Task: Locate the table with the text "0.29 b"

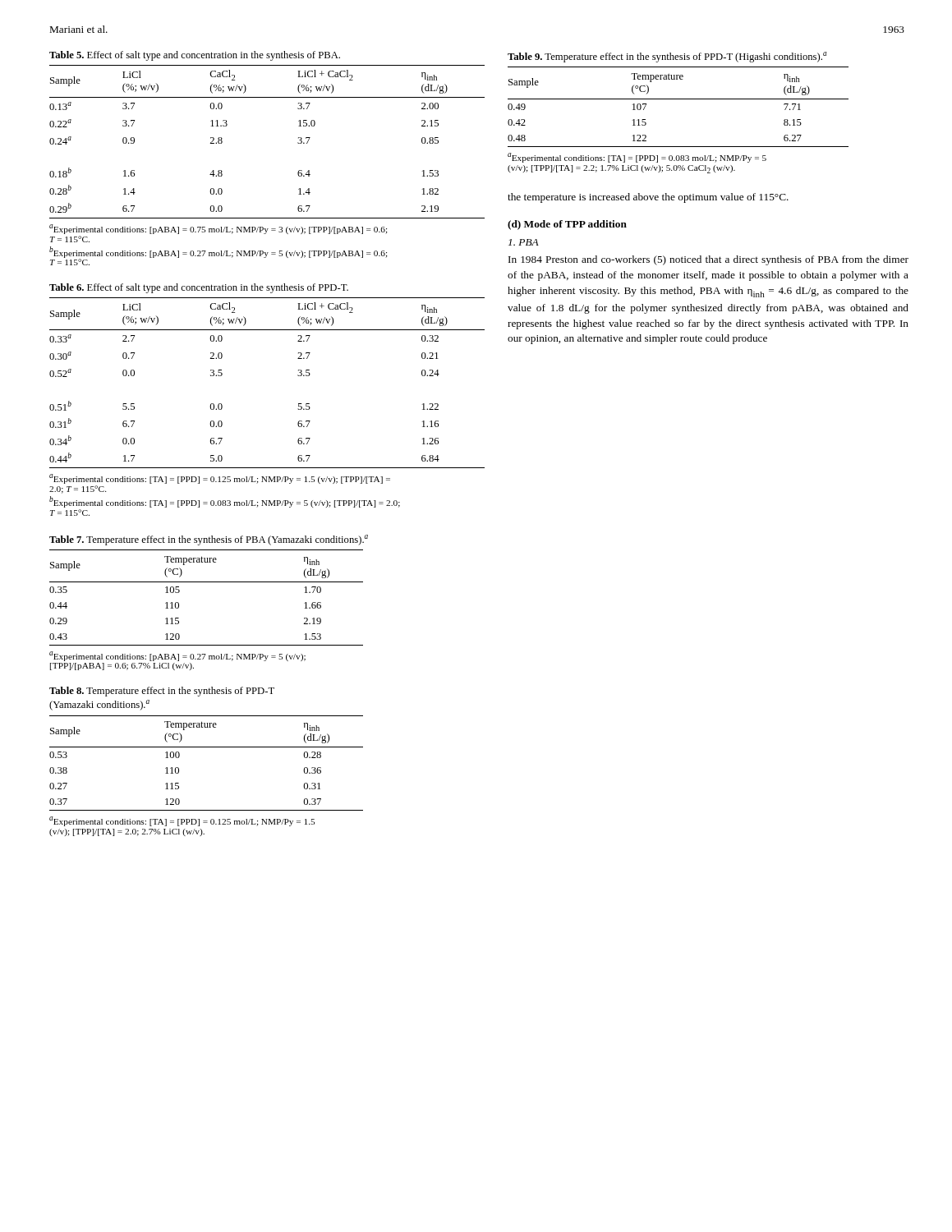Action: click(267, 142)
